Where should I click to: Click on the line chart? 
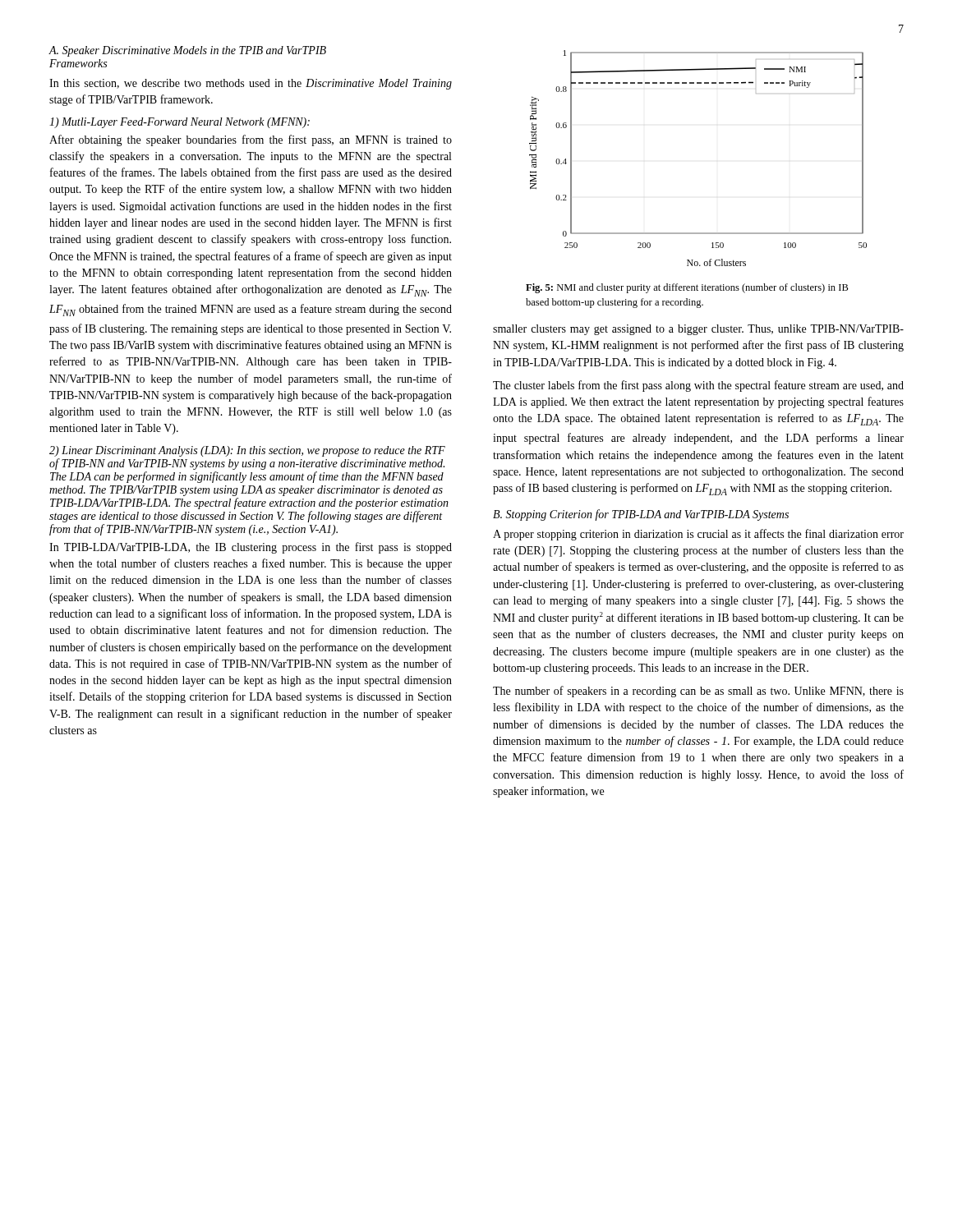coord(698,161)
